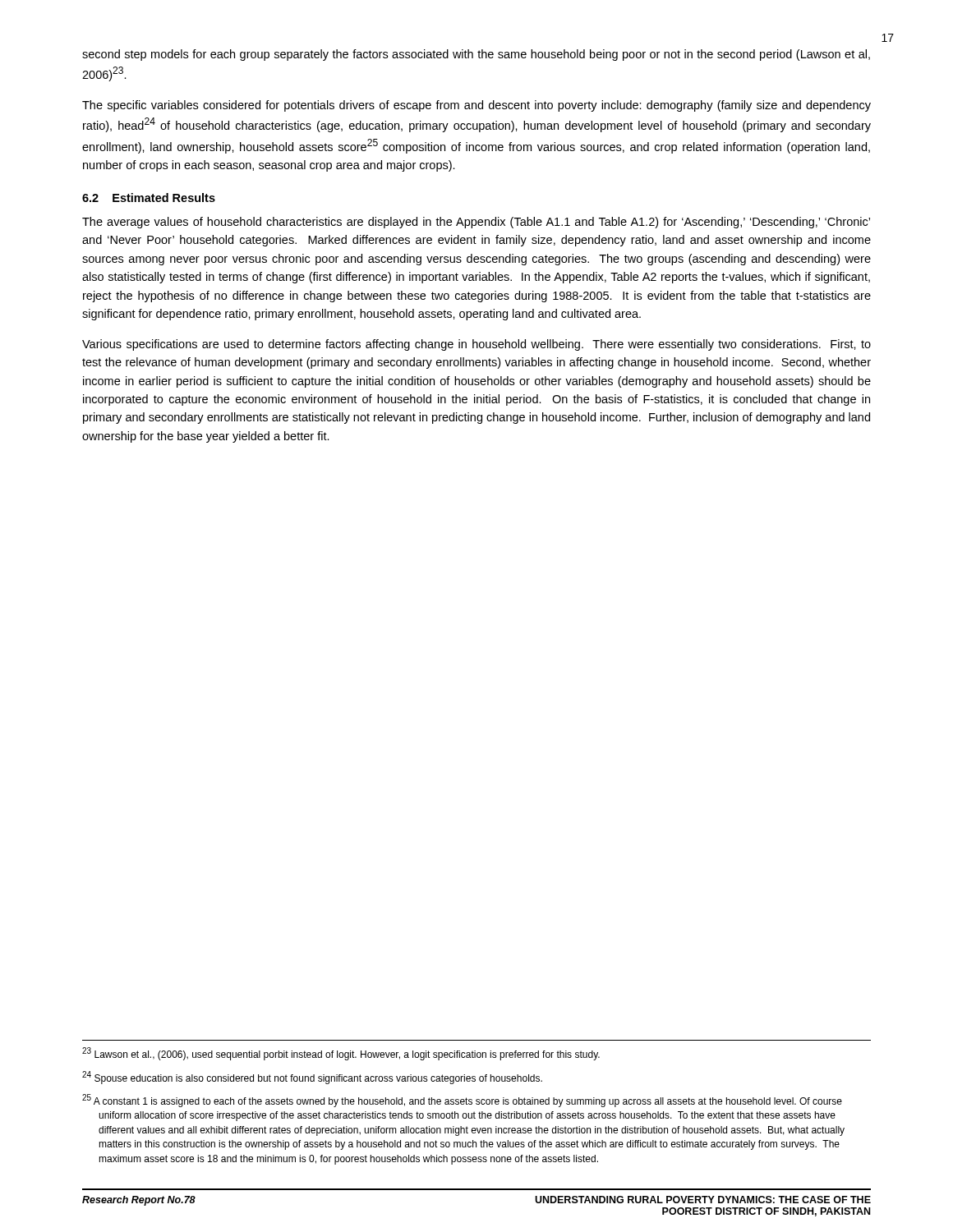Where is the passage that starts "25 A constant 1 is assigned to each"?
953x1232 pixels.
pos(463,1129)
